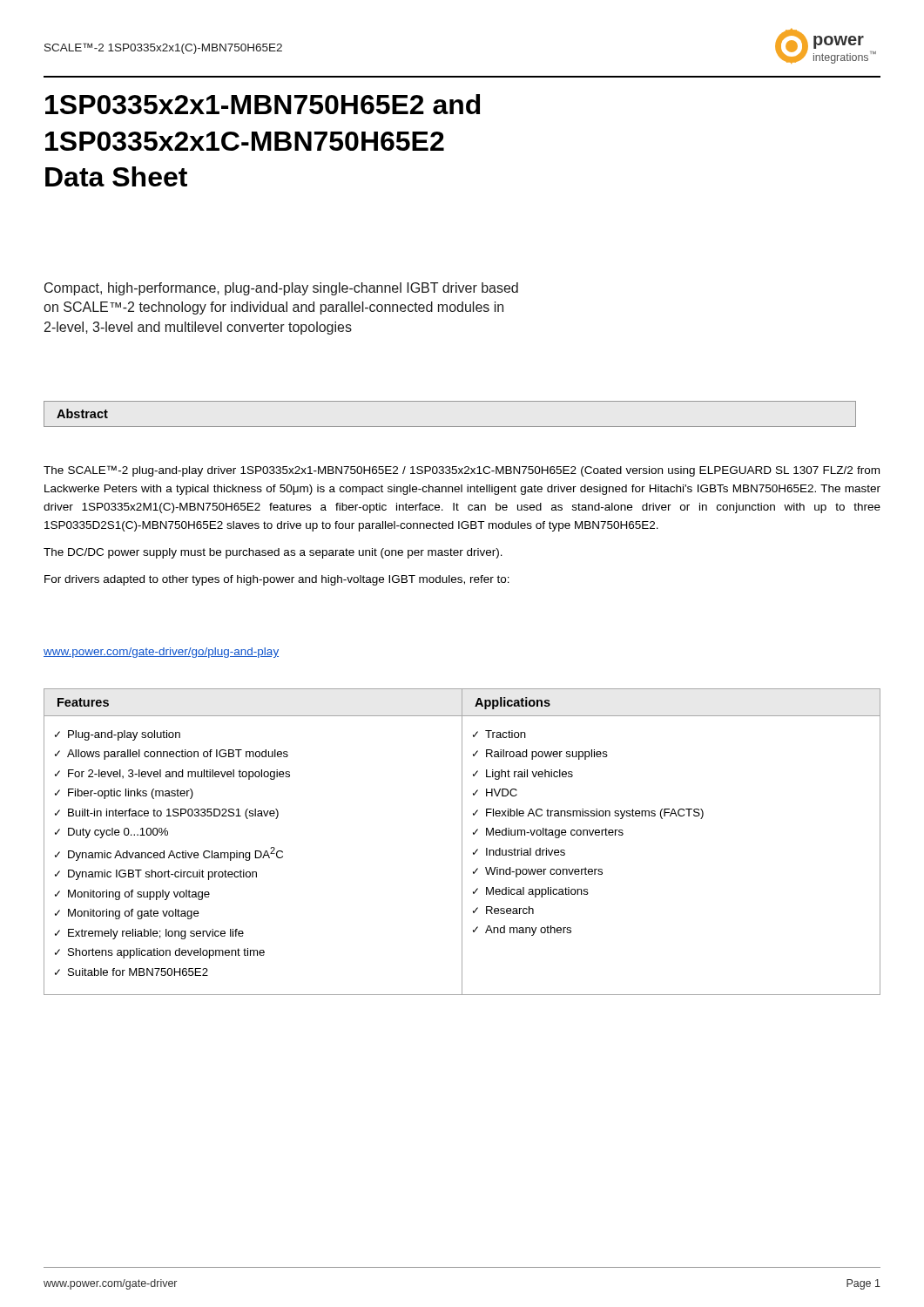This screenshot has width=924, height=1307.
Task: Point to the block beginning "✓ Flexible AC"
Action: pyautogui.click(x=588, y=813)
